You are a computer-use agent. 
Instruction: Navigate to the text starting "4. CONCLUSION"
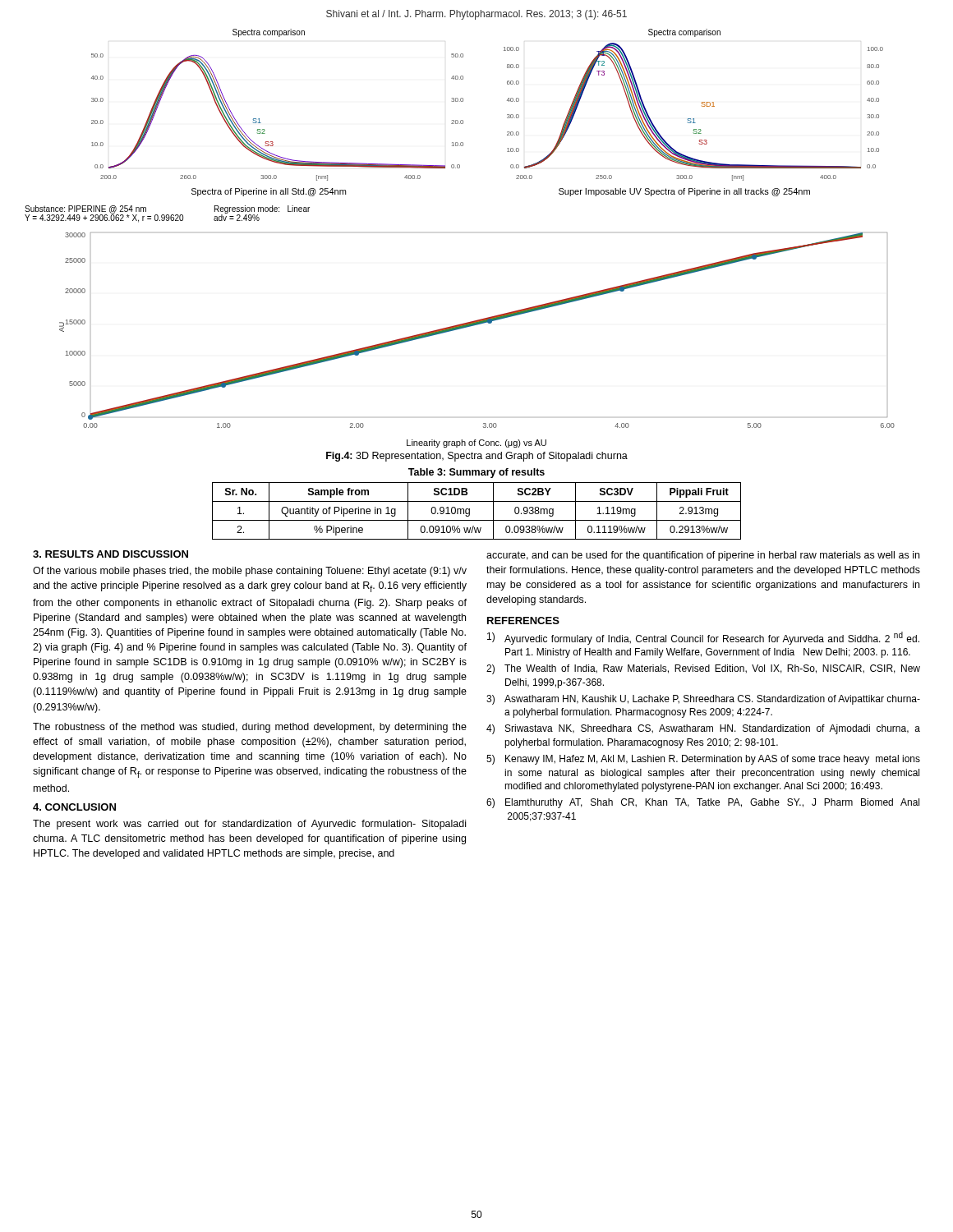[75, 807]
